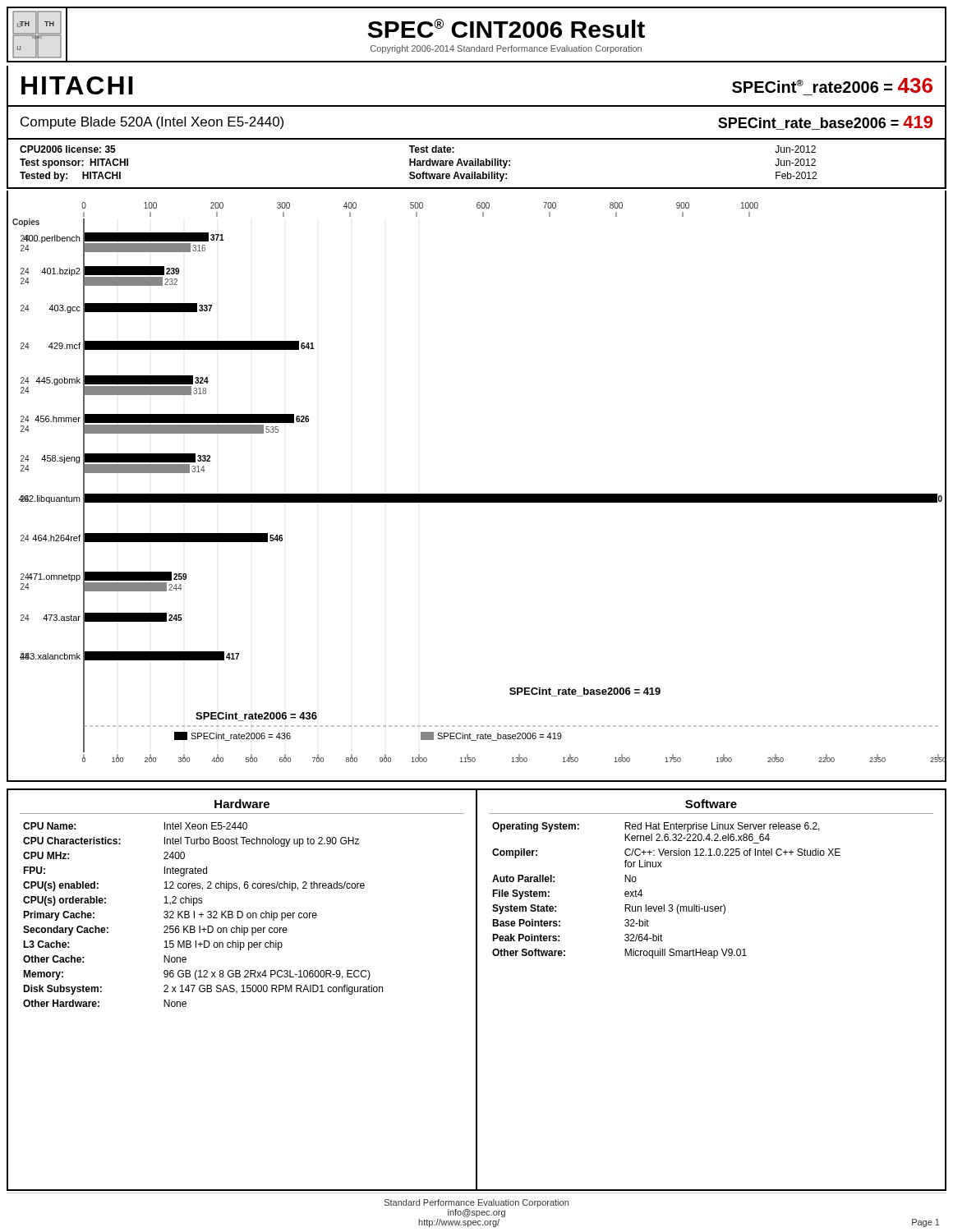953x1232 pixels.
Task: Find "SPECint_rate_base2006 = 419" on this page
Action: pyautogui.click(x=825, y=122)
